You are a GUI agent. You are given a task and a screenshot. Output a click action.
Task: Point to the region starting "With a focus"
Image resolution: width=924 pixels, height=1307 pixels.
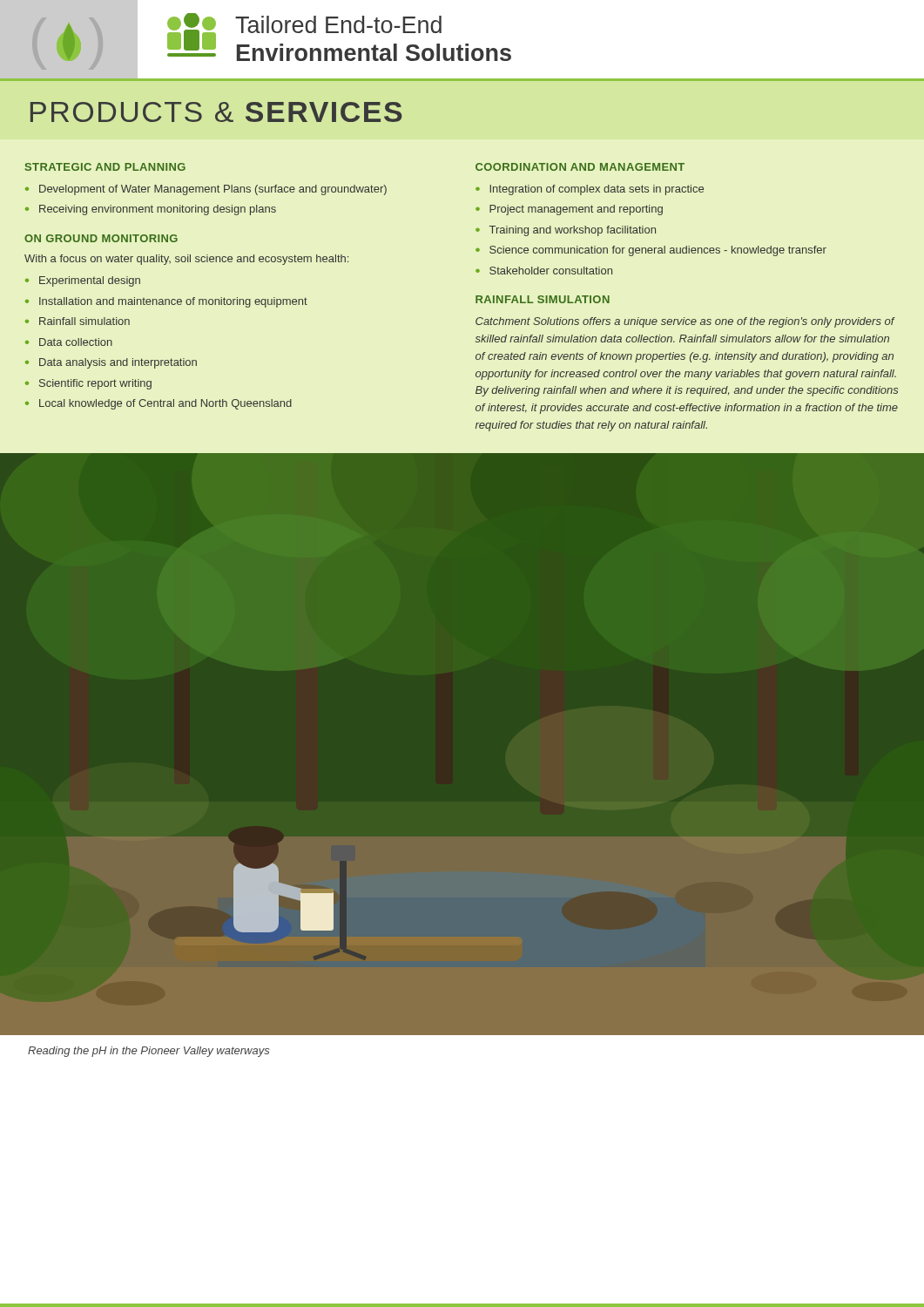[x=187, y=258]
